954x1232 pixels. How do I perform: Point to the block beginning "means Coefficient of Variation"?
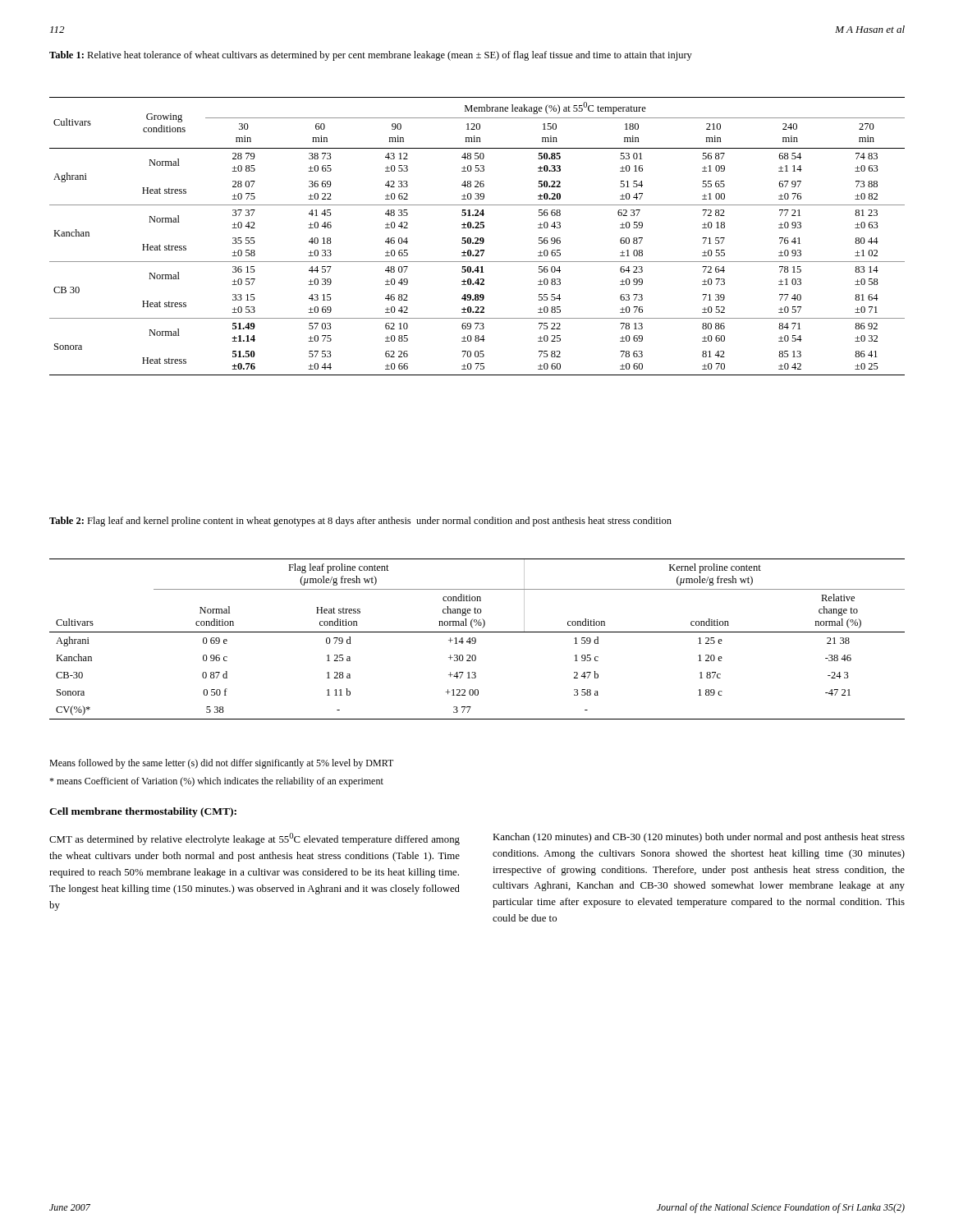pos(216,781)
